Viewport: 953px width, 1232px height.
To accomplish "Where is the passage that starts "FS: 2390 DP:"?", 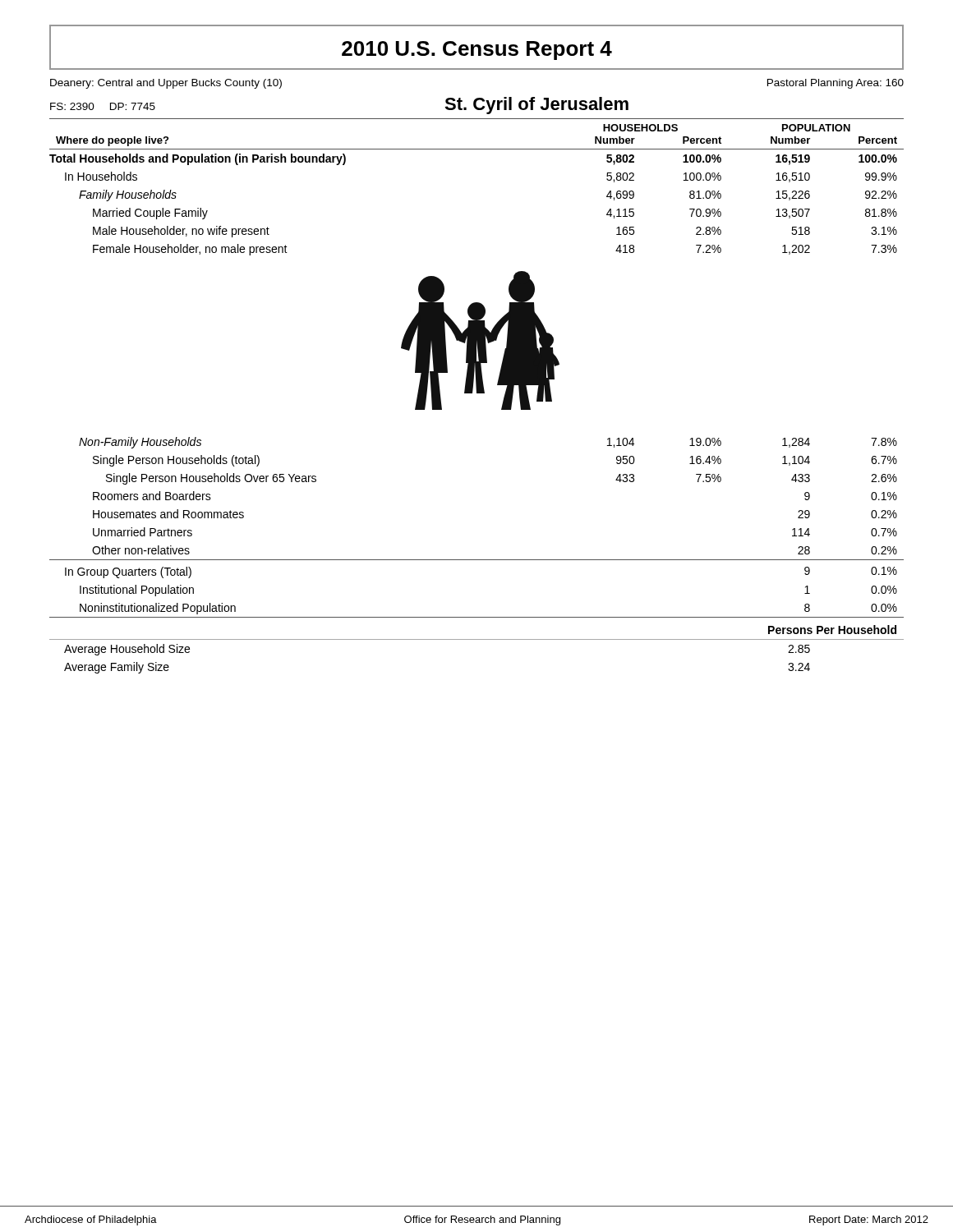I will [x=476, y=104].
